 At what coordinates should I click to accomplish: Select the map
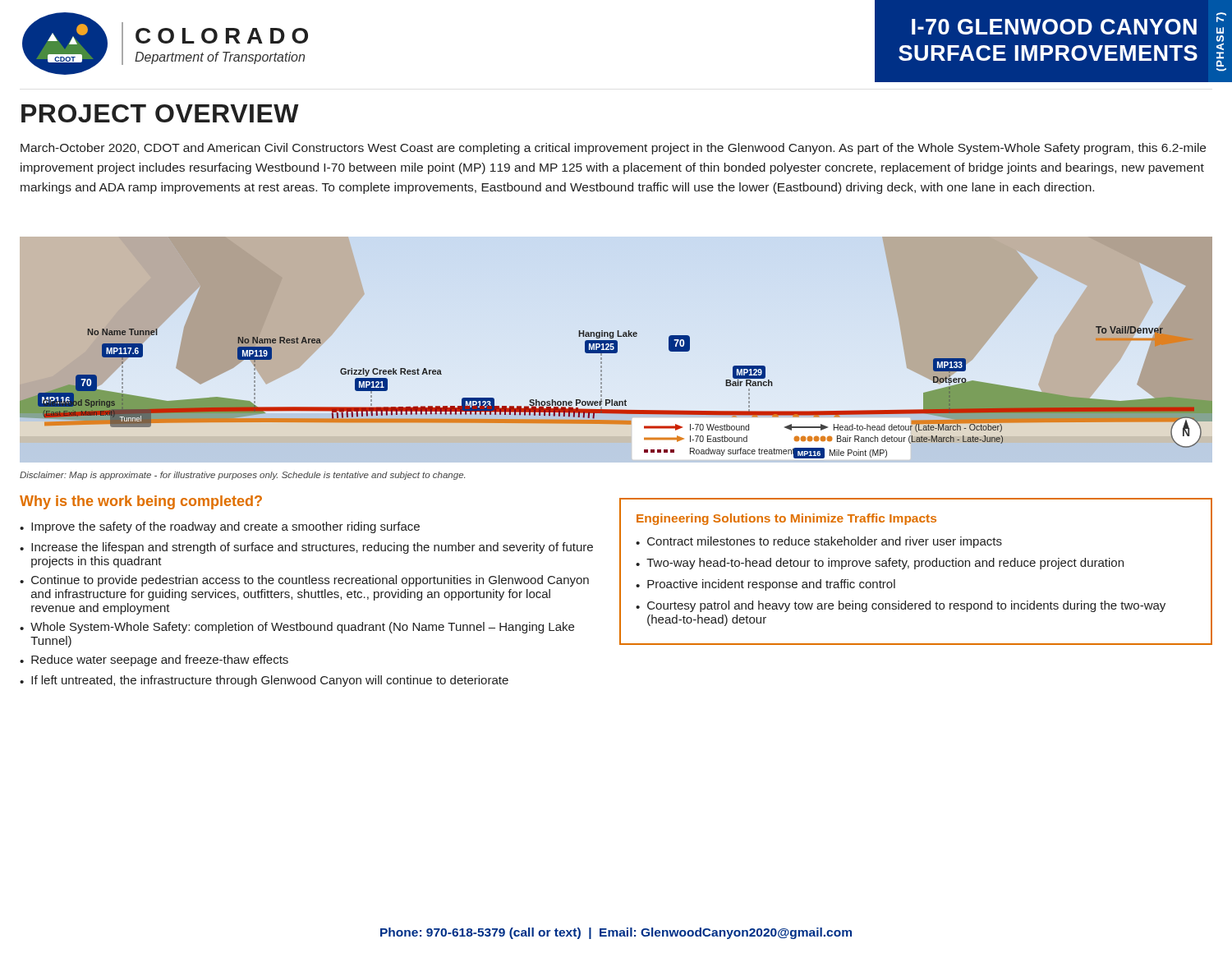616,350
